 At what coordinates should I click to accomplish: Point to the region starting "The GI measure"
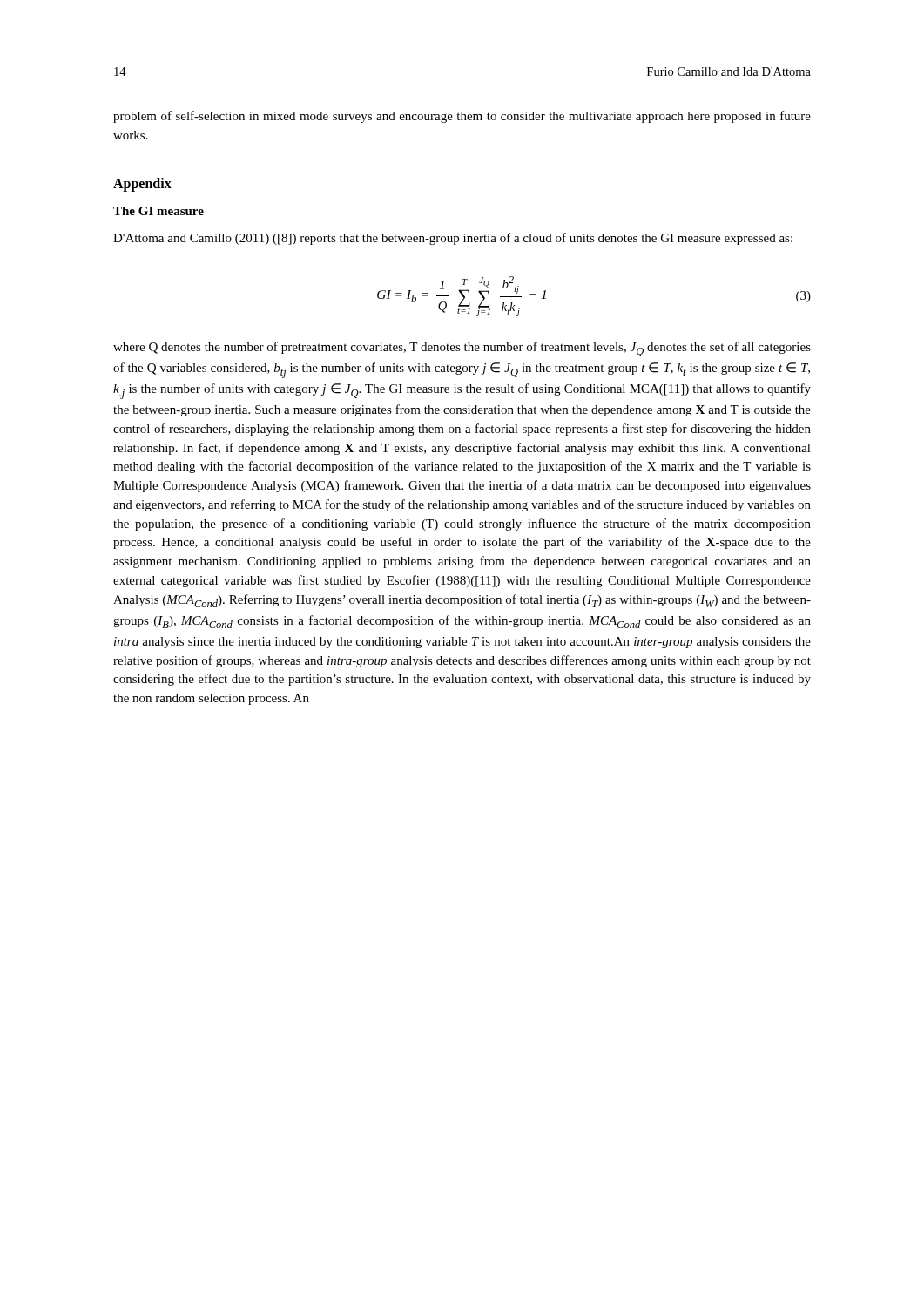tap(158, 211)
